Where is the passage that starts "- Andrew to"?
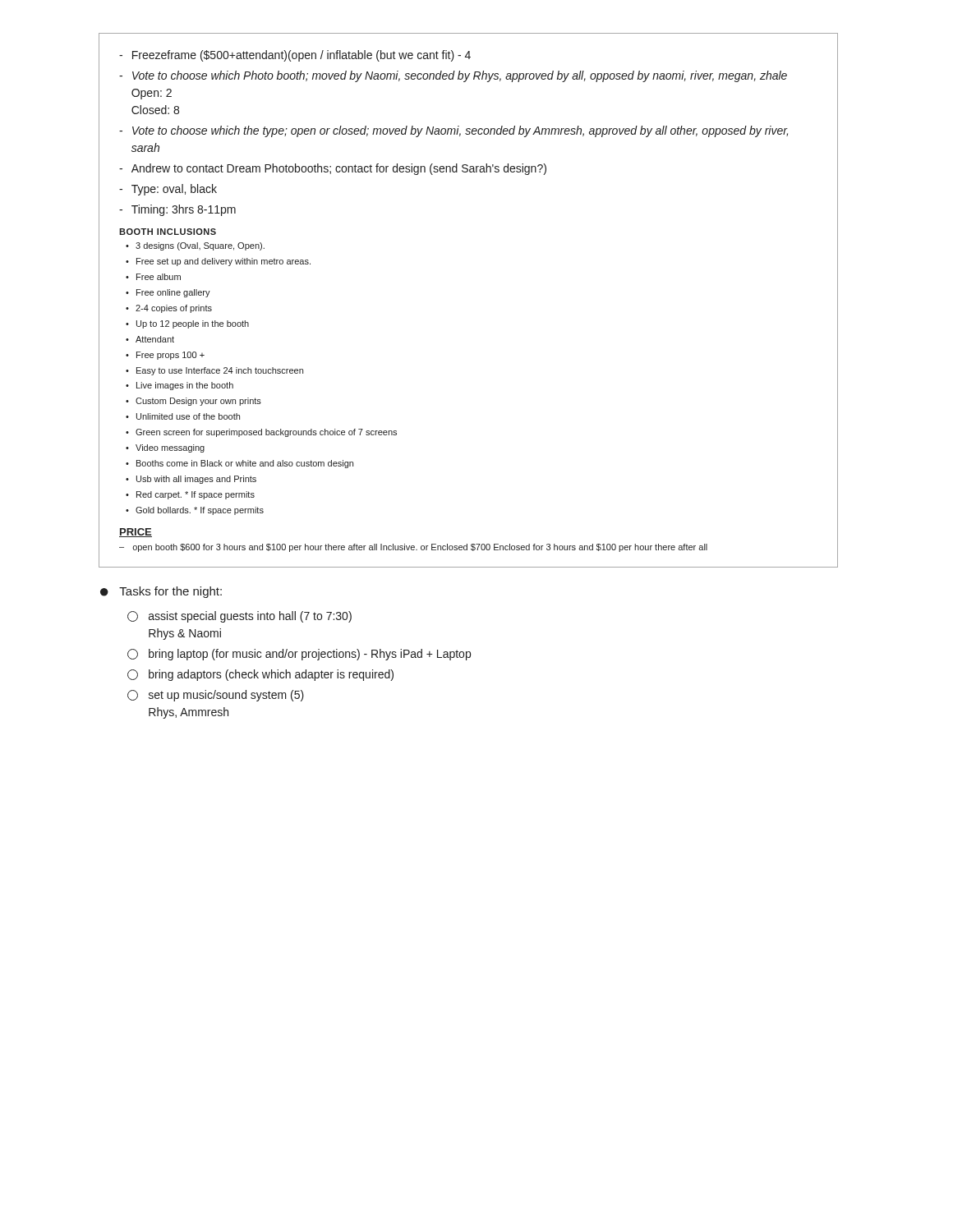 coord(333,169)
